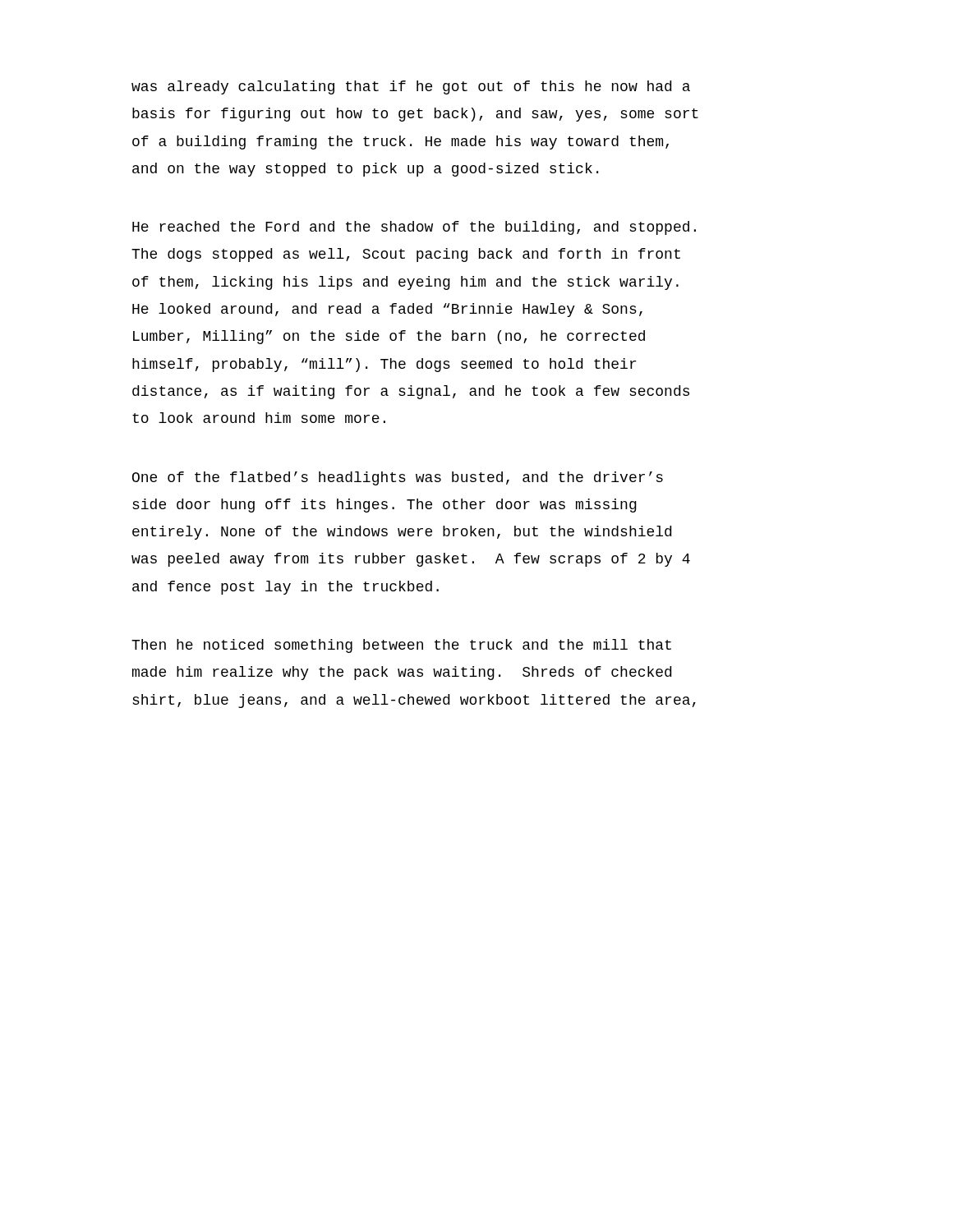
Task: Select the text block containing "He reached the Ford and"
Action: click(415, 323)
